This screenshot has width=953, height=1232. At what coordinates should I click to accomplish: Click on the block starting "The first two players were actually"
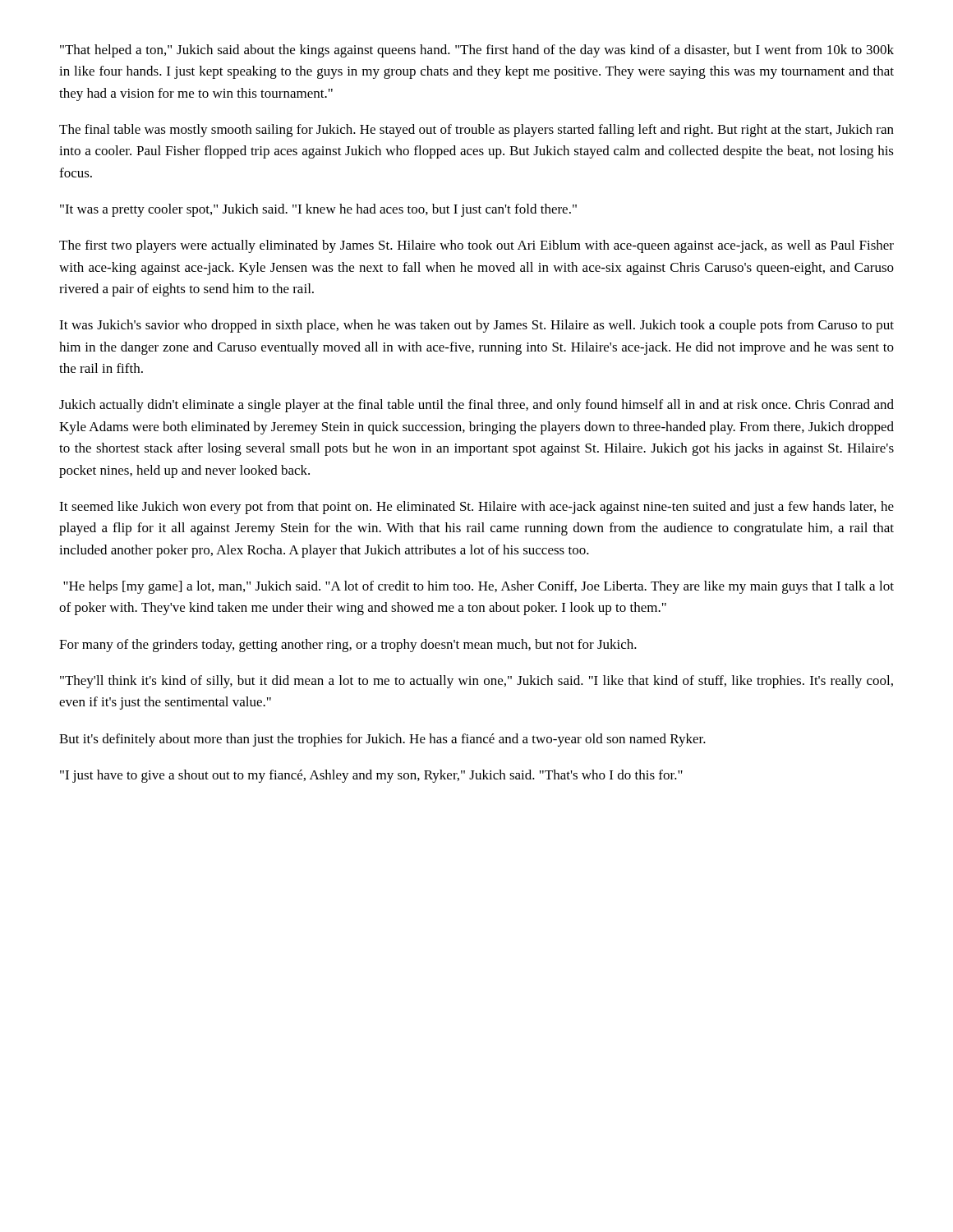pos(476,267)
